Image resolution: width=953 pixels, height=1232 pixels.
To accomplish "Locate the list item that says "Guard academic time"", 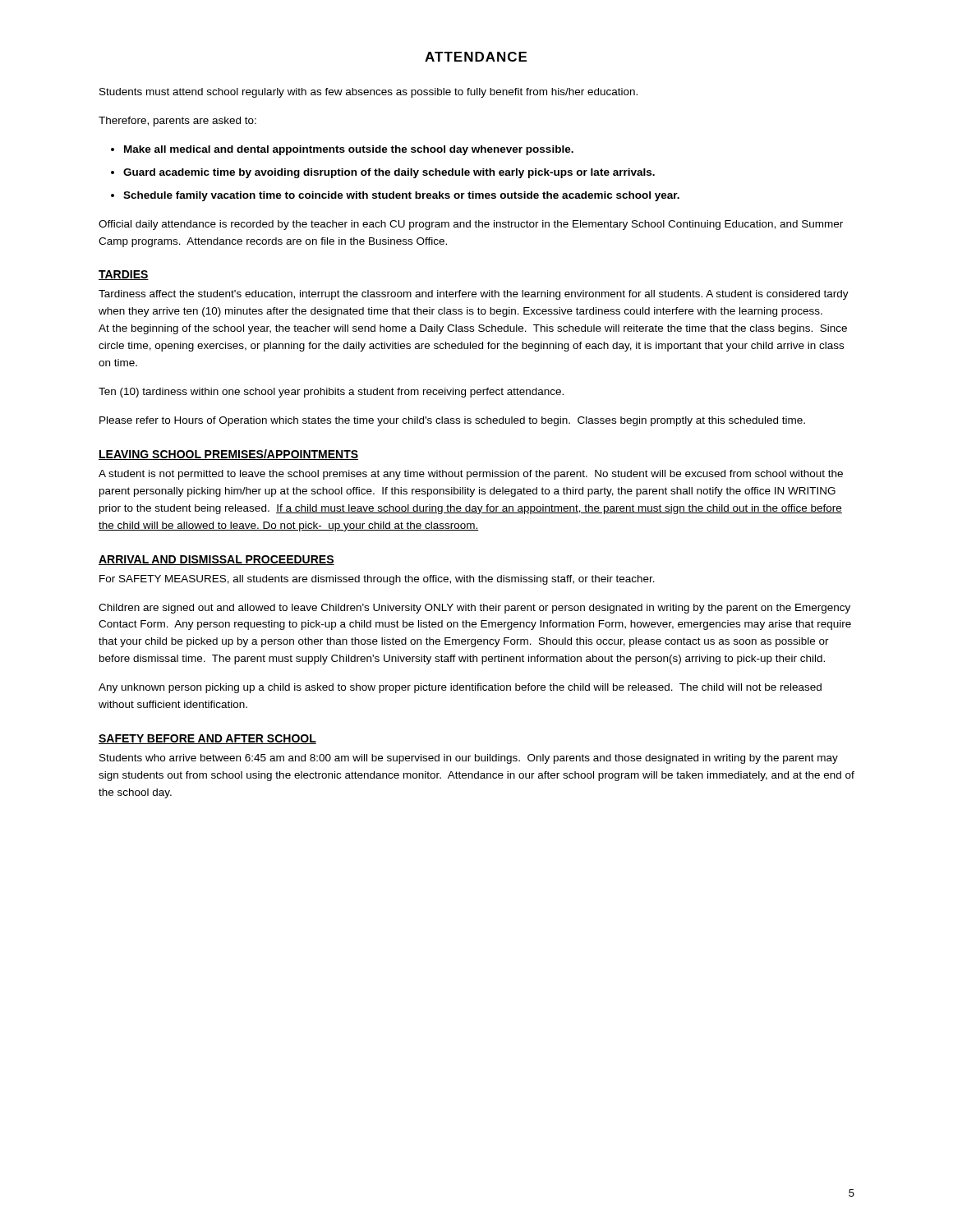I will click(x=389, y=172).
